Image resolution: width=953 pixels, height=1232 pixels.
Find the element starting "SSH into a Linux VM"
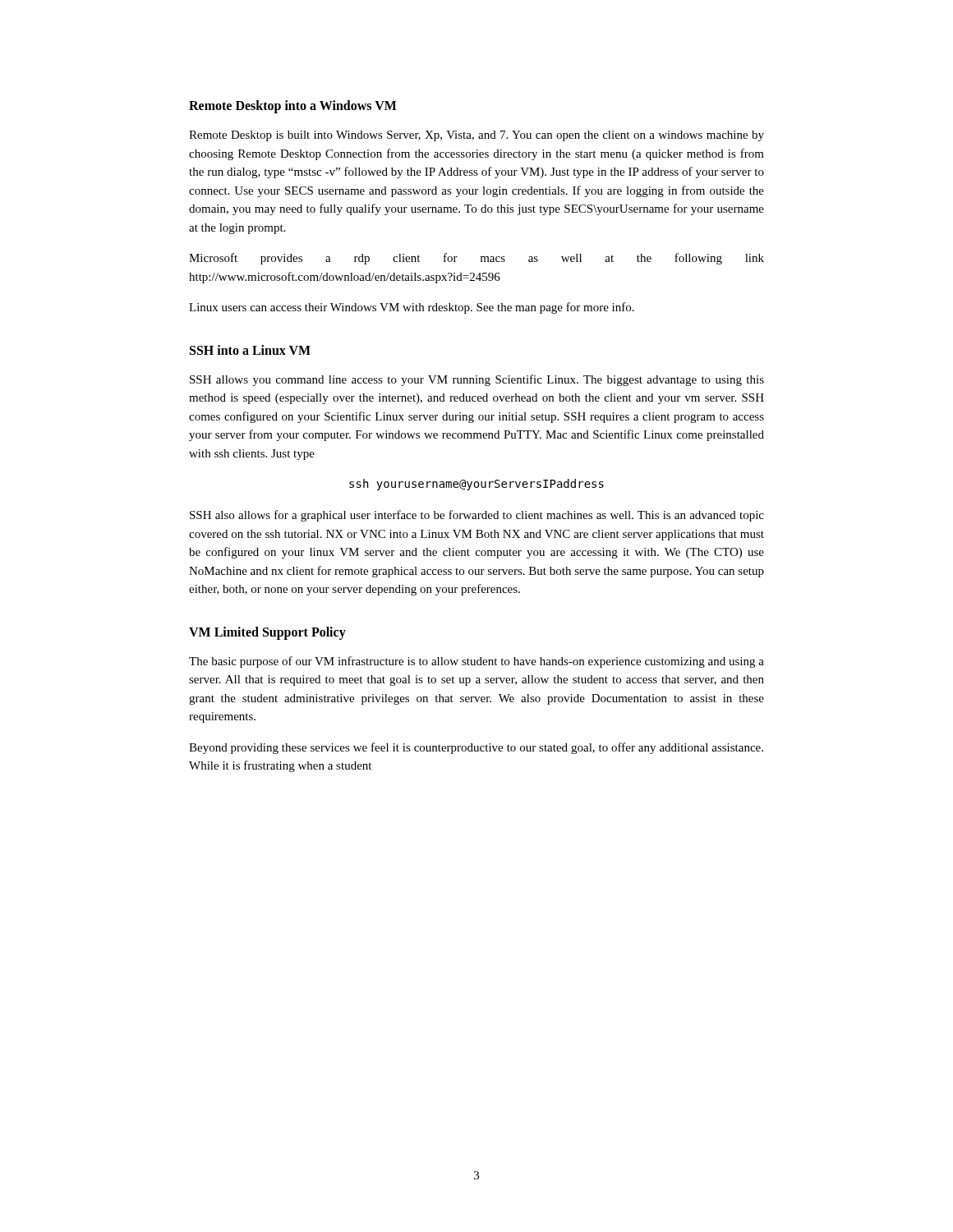[x=250, y=350]
